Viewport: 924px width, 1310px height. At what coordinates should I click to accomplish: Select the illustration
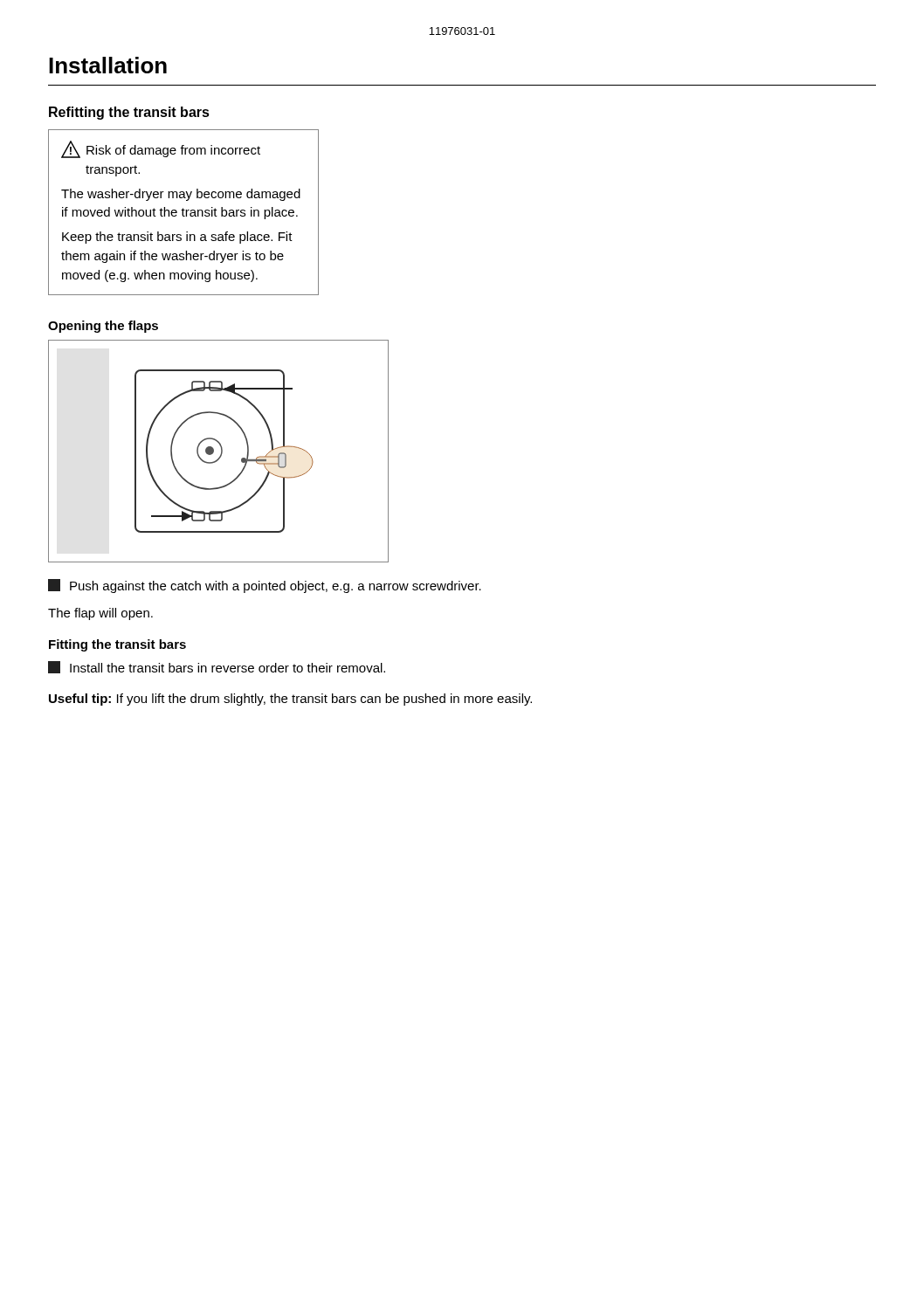[462, 451]
